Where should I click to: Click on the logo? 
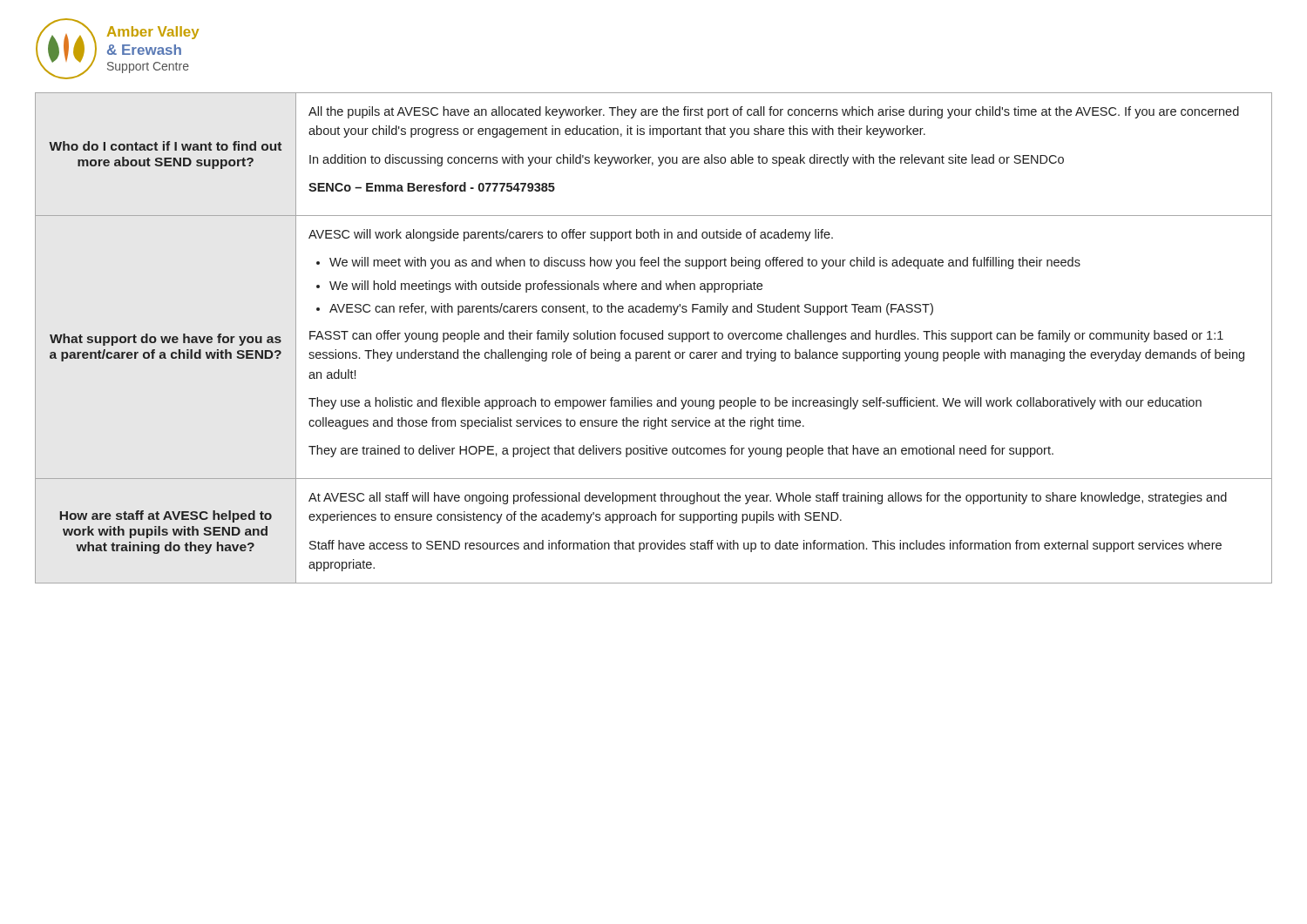tap(654, 49)
